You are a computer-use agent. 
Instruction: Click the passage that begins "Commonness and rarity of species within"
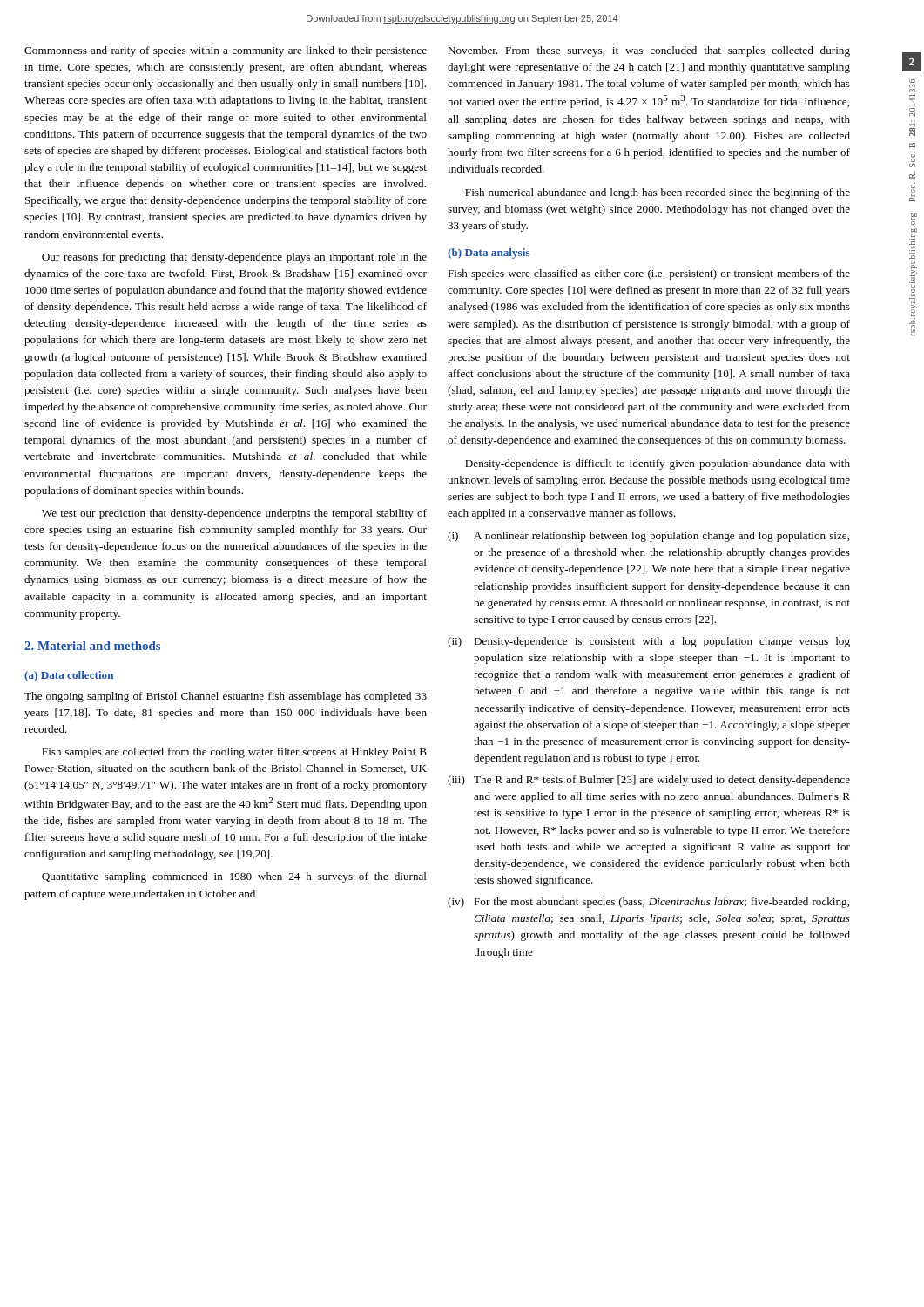(x=226, y=142)
